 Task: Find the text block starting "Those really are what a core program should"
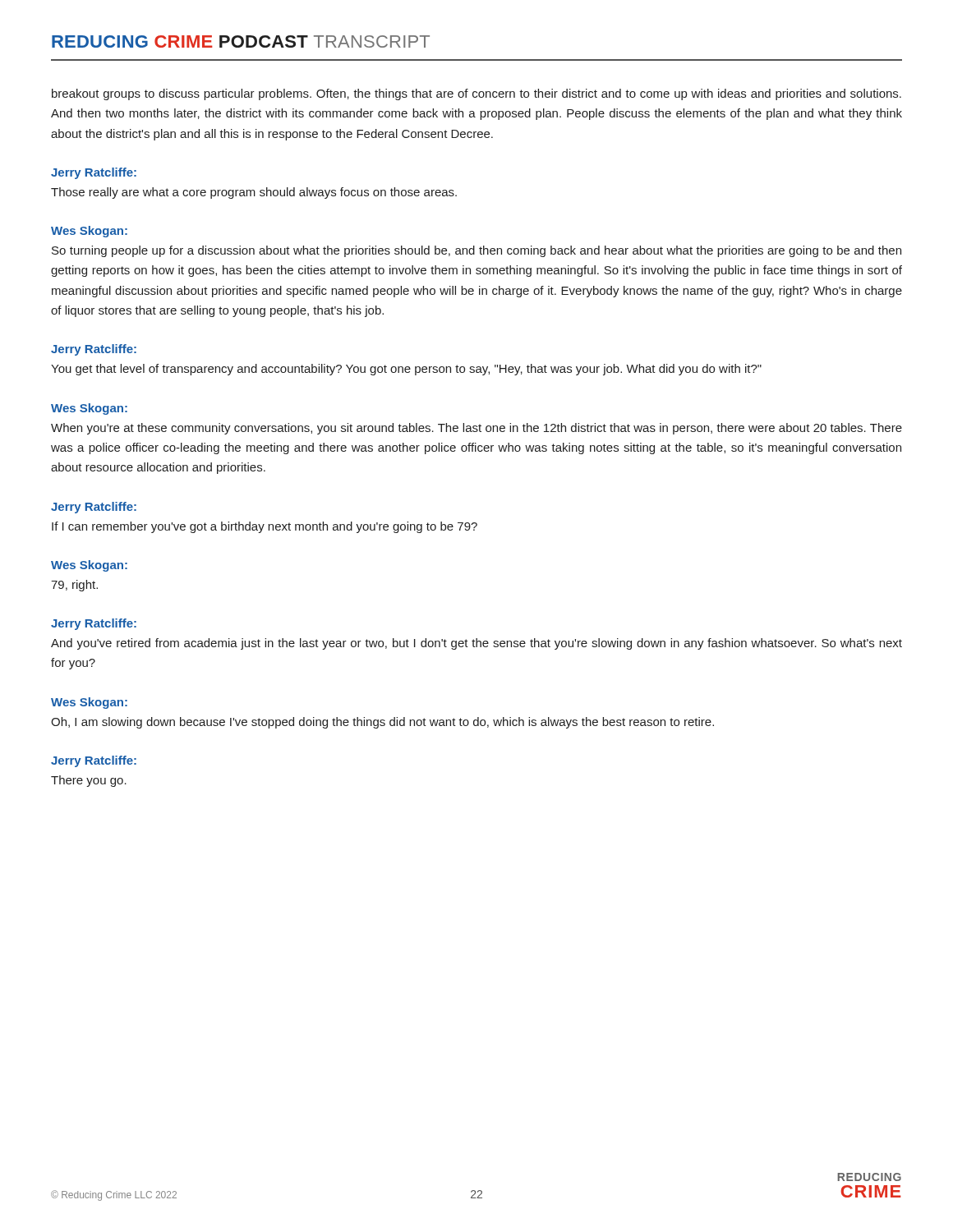tap(254, 192)
